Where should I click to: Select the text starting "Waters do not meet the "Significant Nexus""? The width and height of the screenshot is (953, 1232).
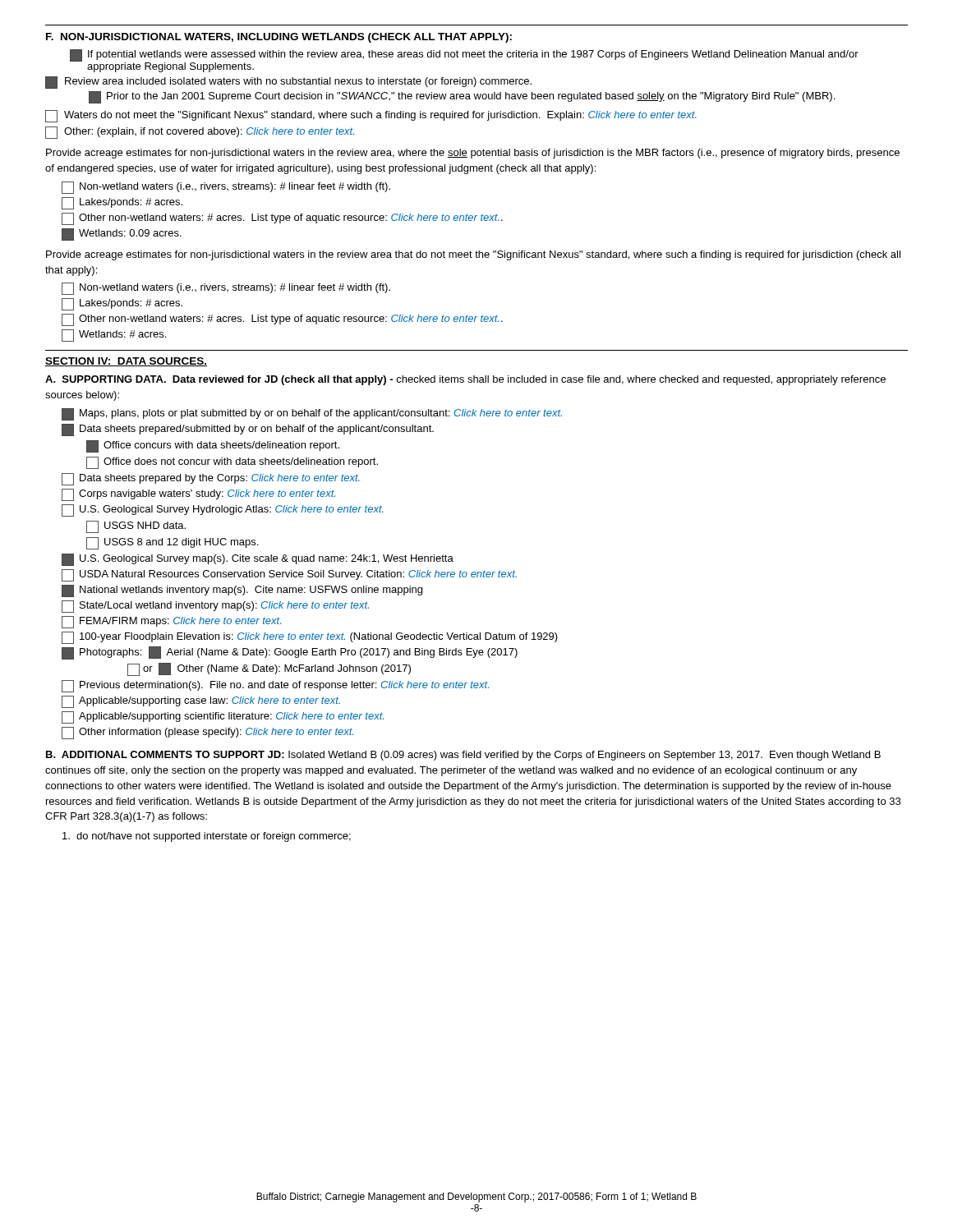point(371,115)
